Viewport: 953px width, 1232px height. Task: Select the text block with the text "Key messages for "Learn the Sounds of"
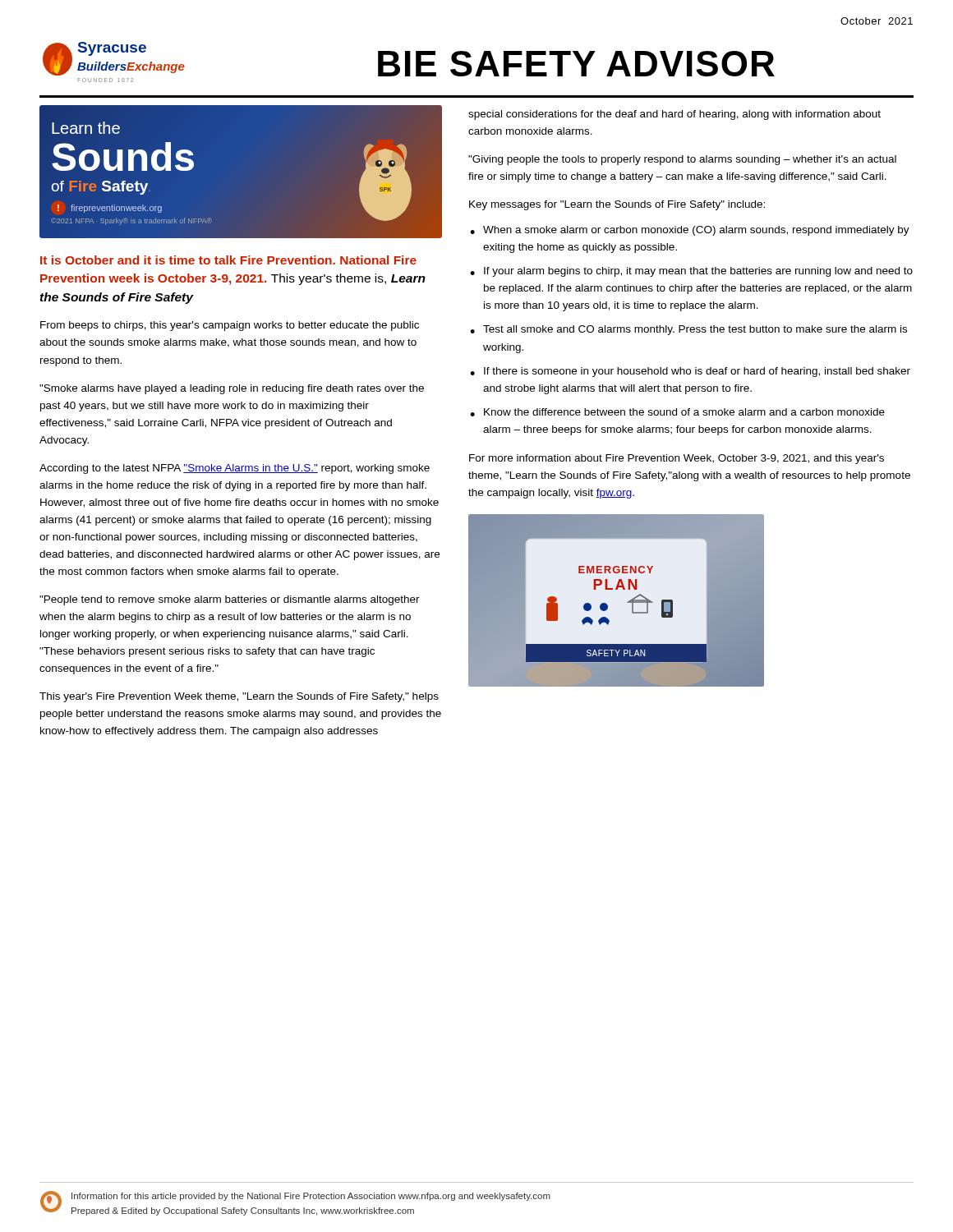point(617,204)
